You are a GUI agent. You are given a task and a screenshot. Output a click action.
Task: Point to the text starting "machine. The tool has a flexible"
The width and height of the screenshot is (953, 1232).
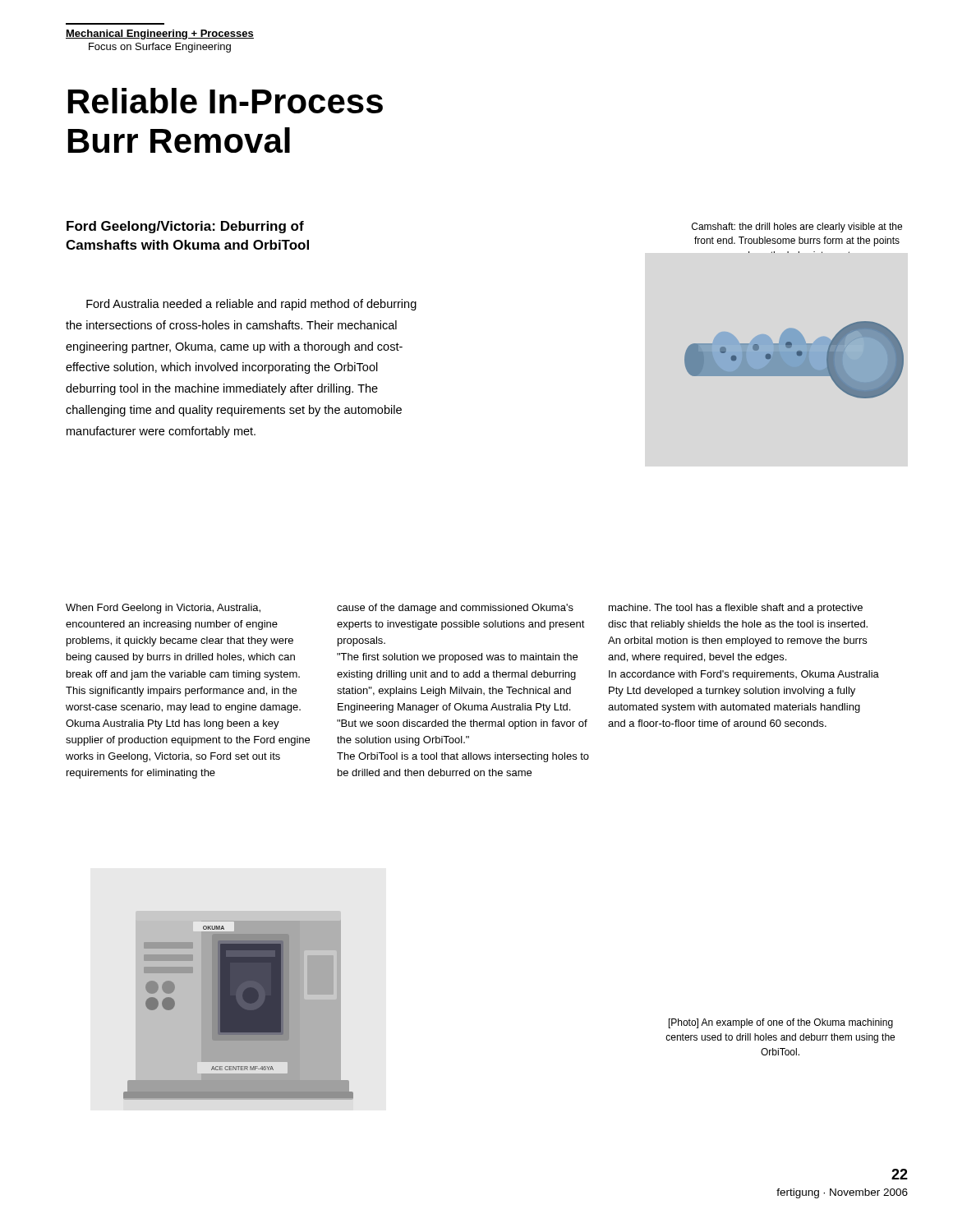click(x=743, y=665)
